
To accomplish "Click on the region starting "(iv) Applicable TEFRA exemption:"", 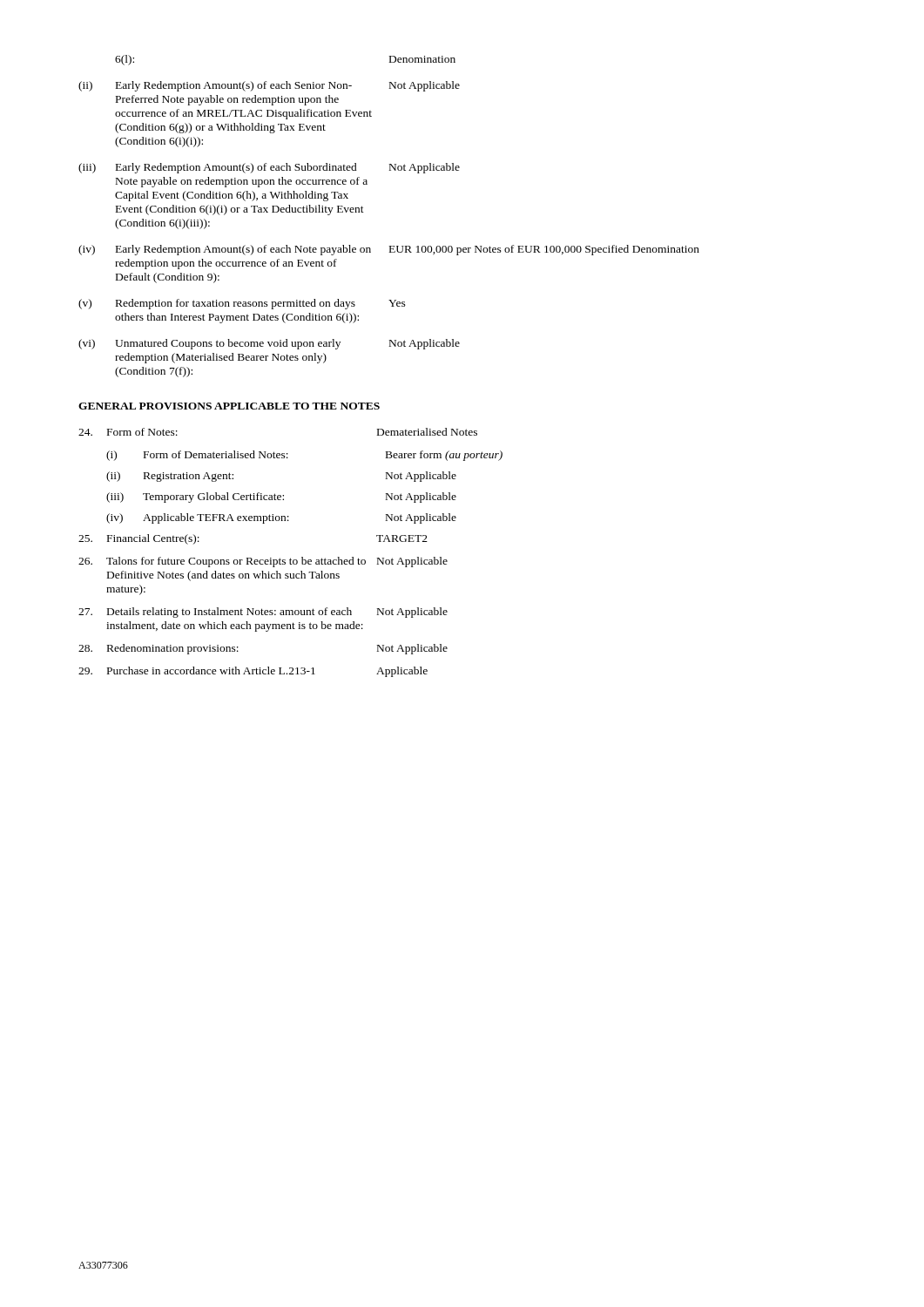I will 281,518.
